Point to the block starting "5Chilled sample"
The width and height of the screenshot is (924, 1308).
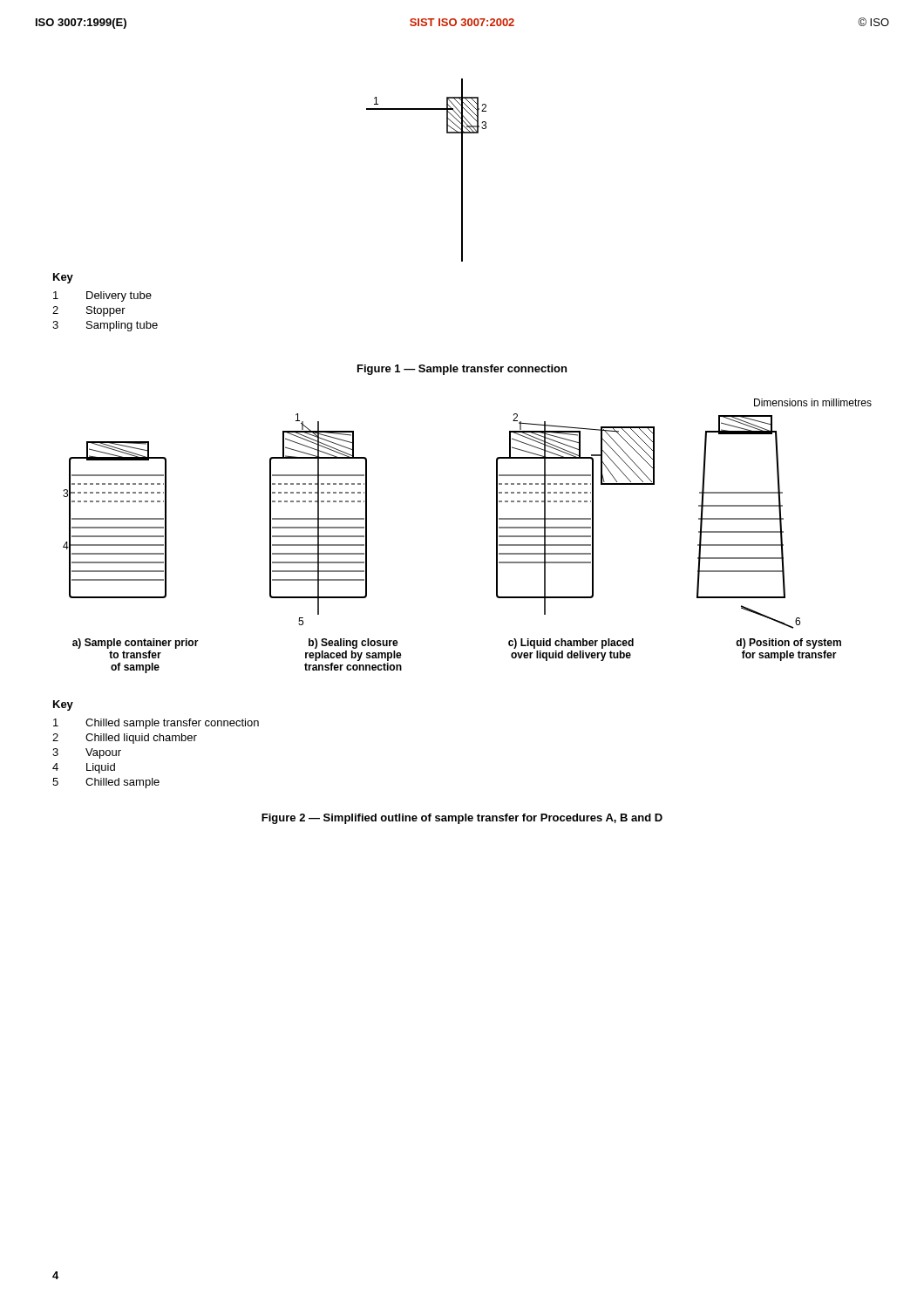coord(106,782)
